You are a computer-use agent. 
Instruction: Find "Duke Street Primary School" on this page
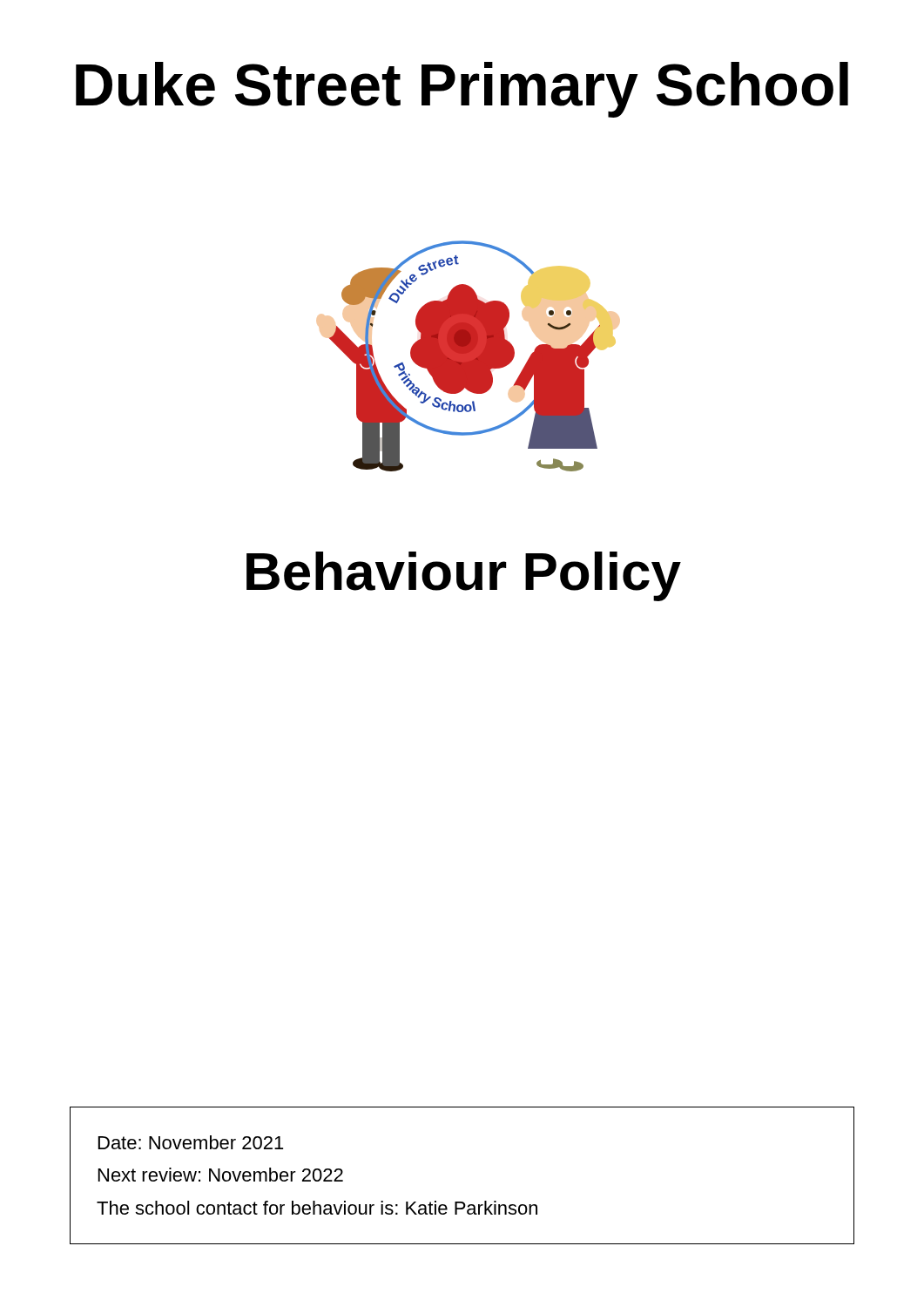462,85
